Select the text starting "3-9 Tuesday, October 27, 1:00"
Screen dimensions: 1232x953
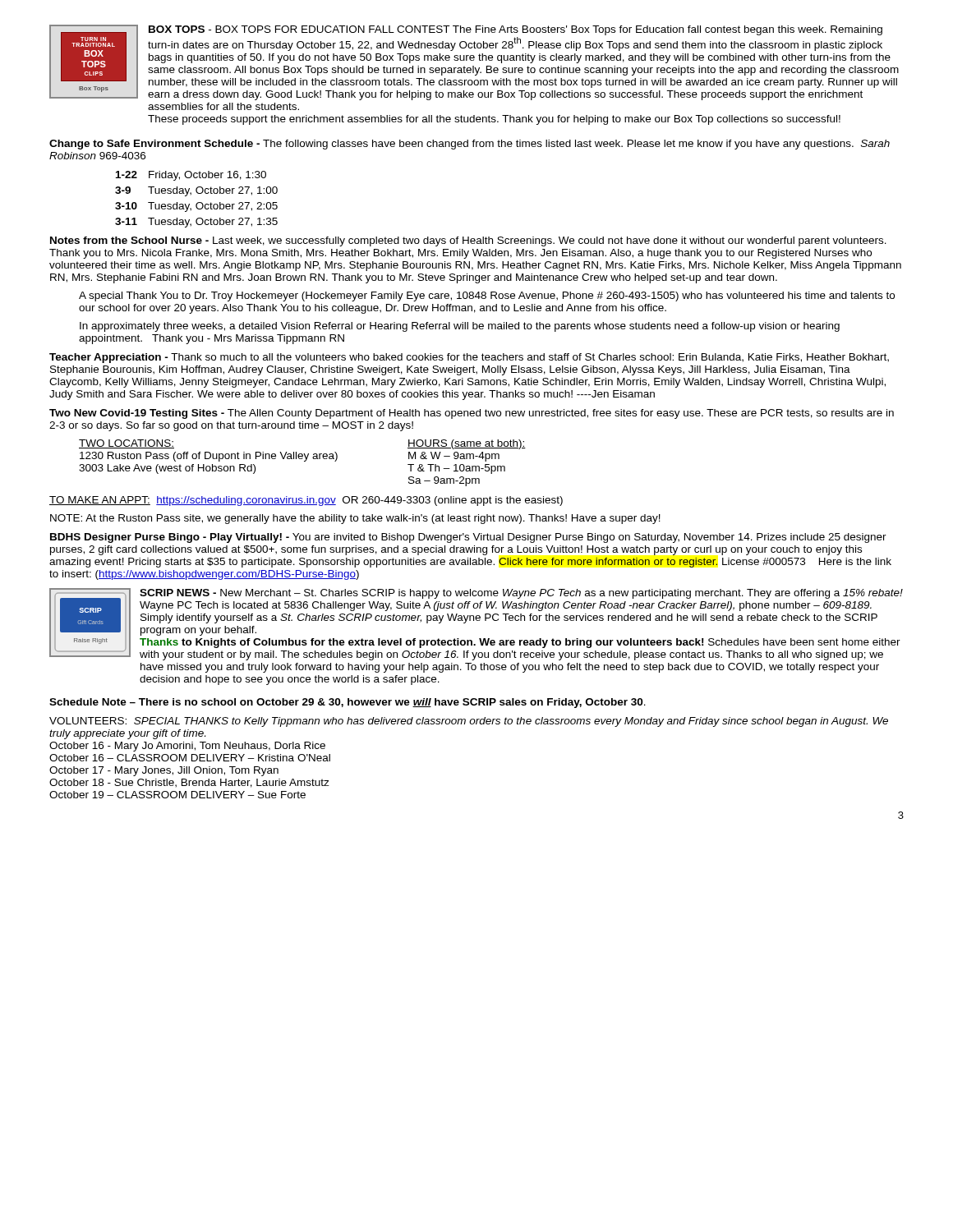pyautogui.click(x=196, y=191)
